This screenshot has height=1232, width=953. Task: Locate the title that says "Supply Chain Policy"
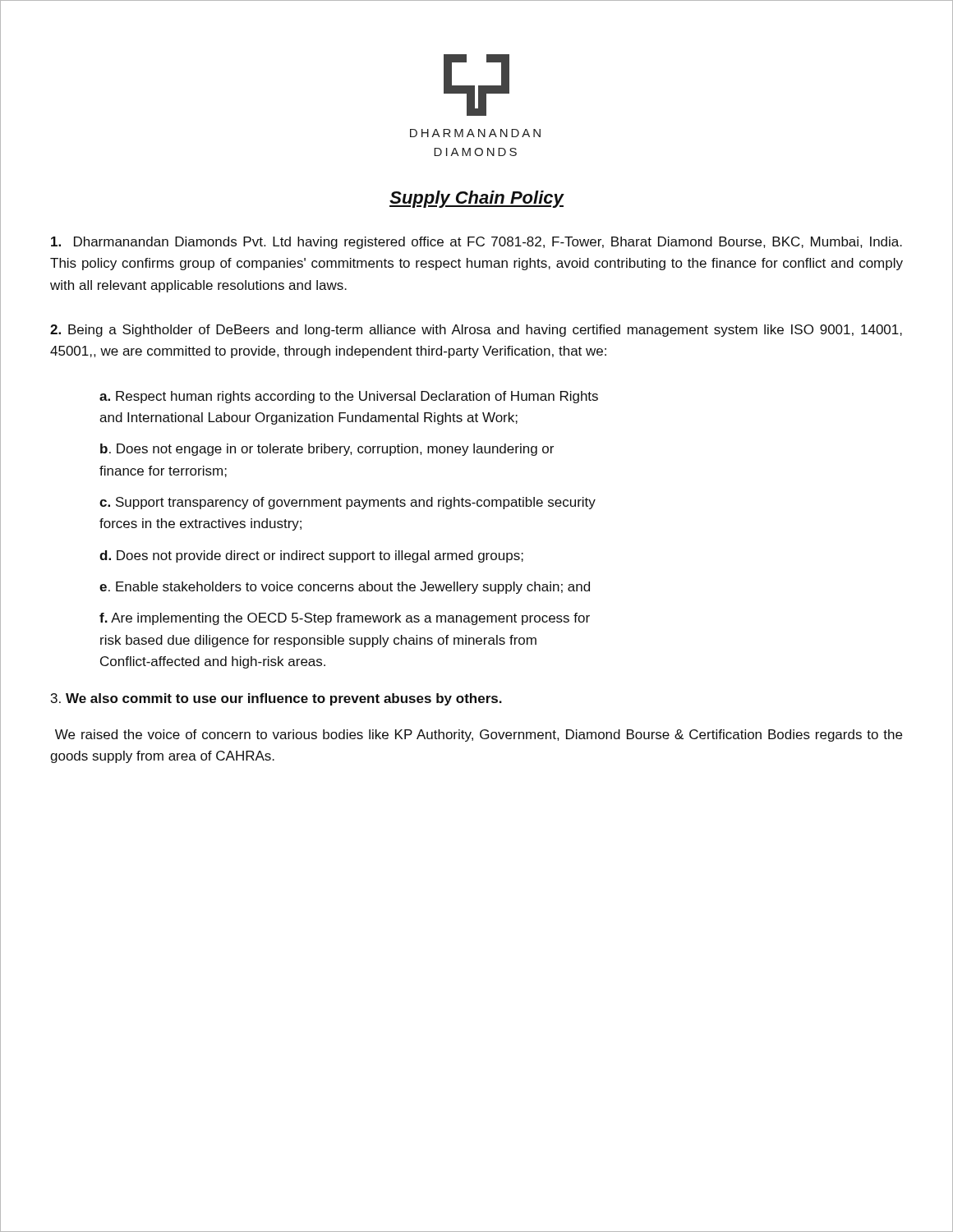pos(476,198)
